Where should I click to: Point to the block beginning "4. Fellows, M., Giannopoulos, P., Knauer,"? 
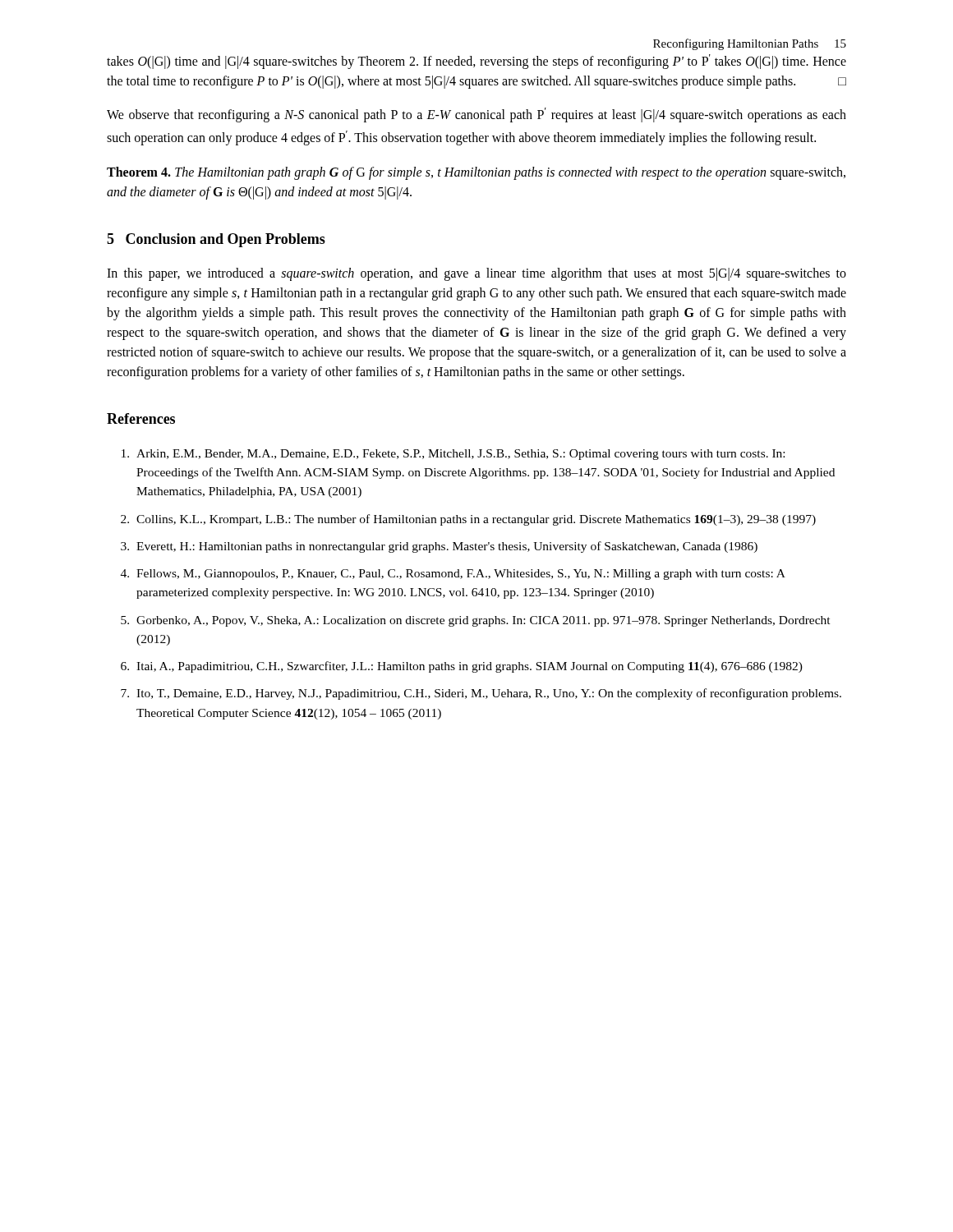click(x=476, y=583)
